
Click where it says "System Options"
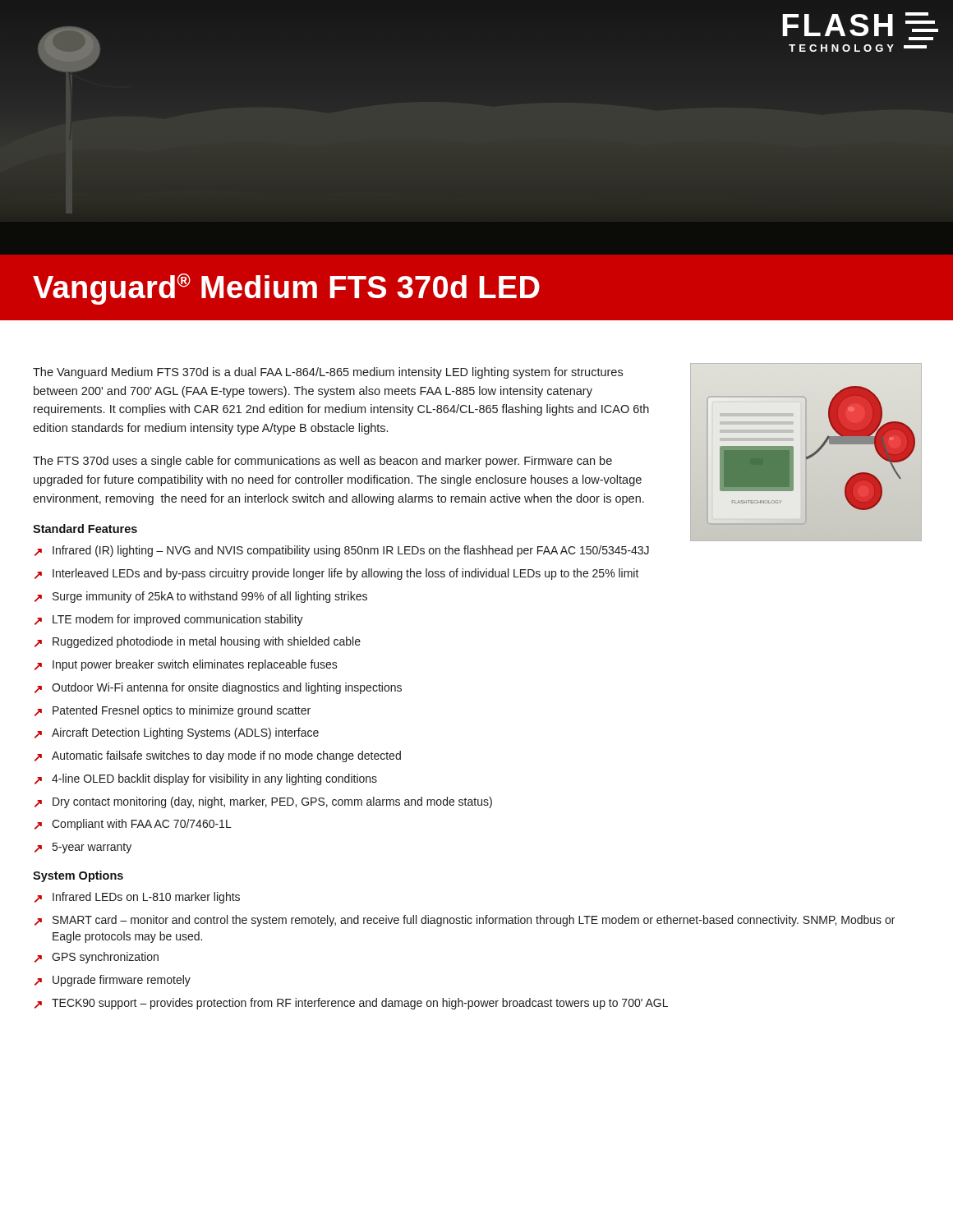click(78, 875)
